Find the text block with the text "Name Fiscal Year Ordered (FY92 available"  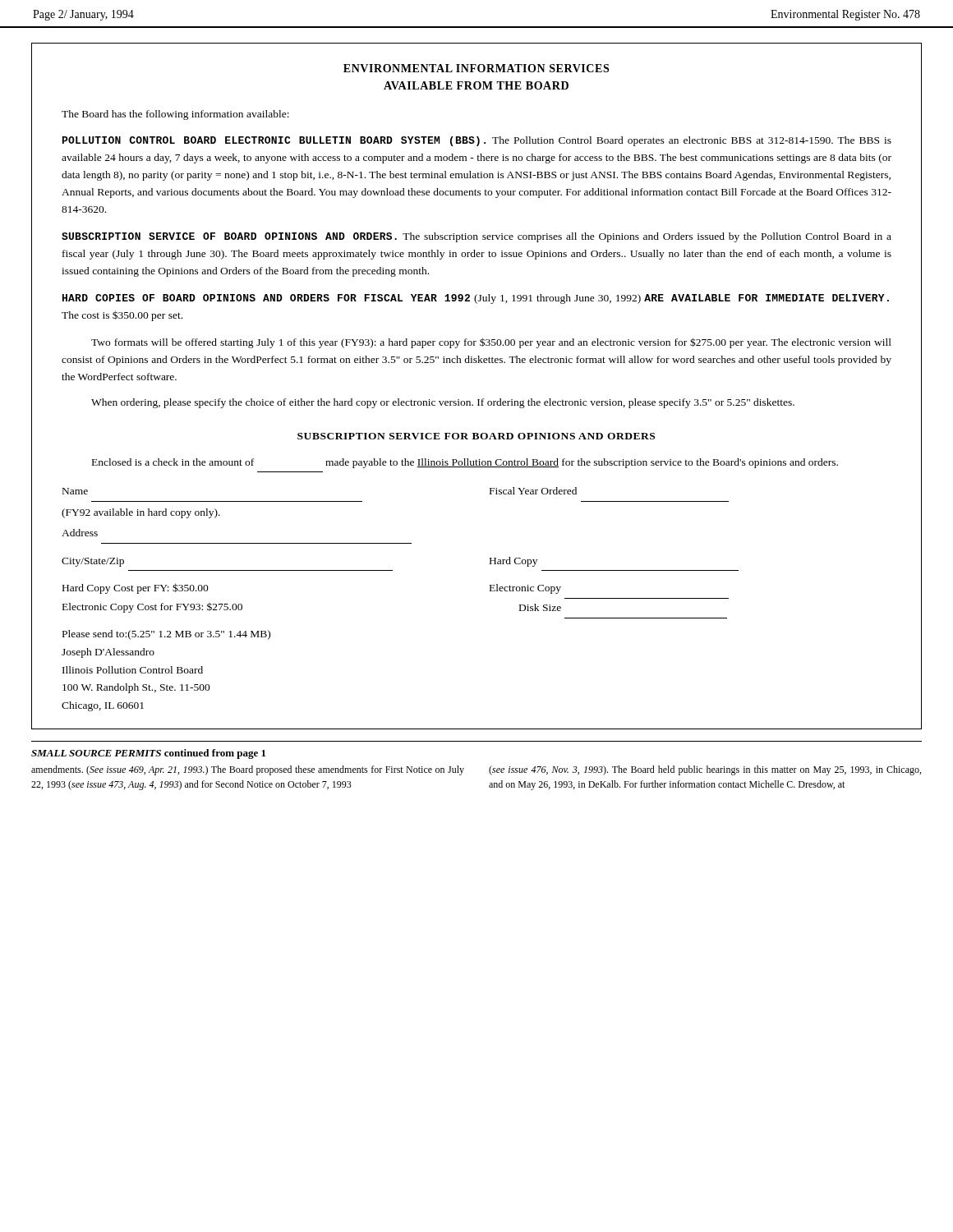72,490
